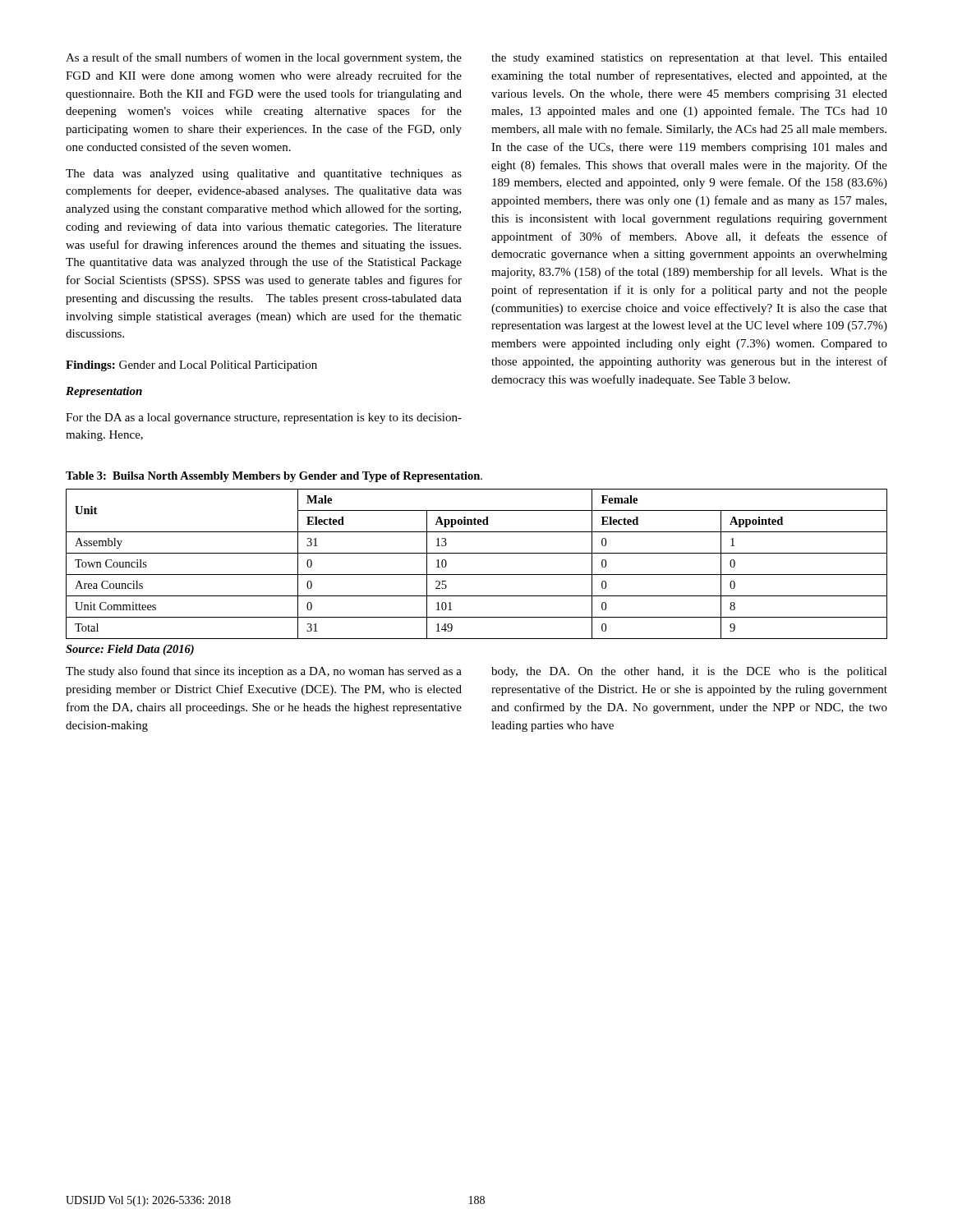Locate the block of text that opens with "The study also found"
The image size is (953, 1232).
(x=264, y=699)
